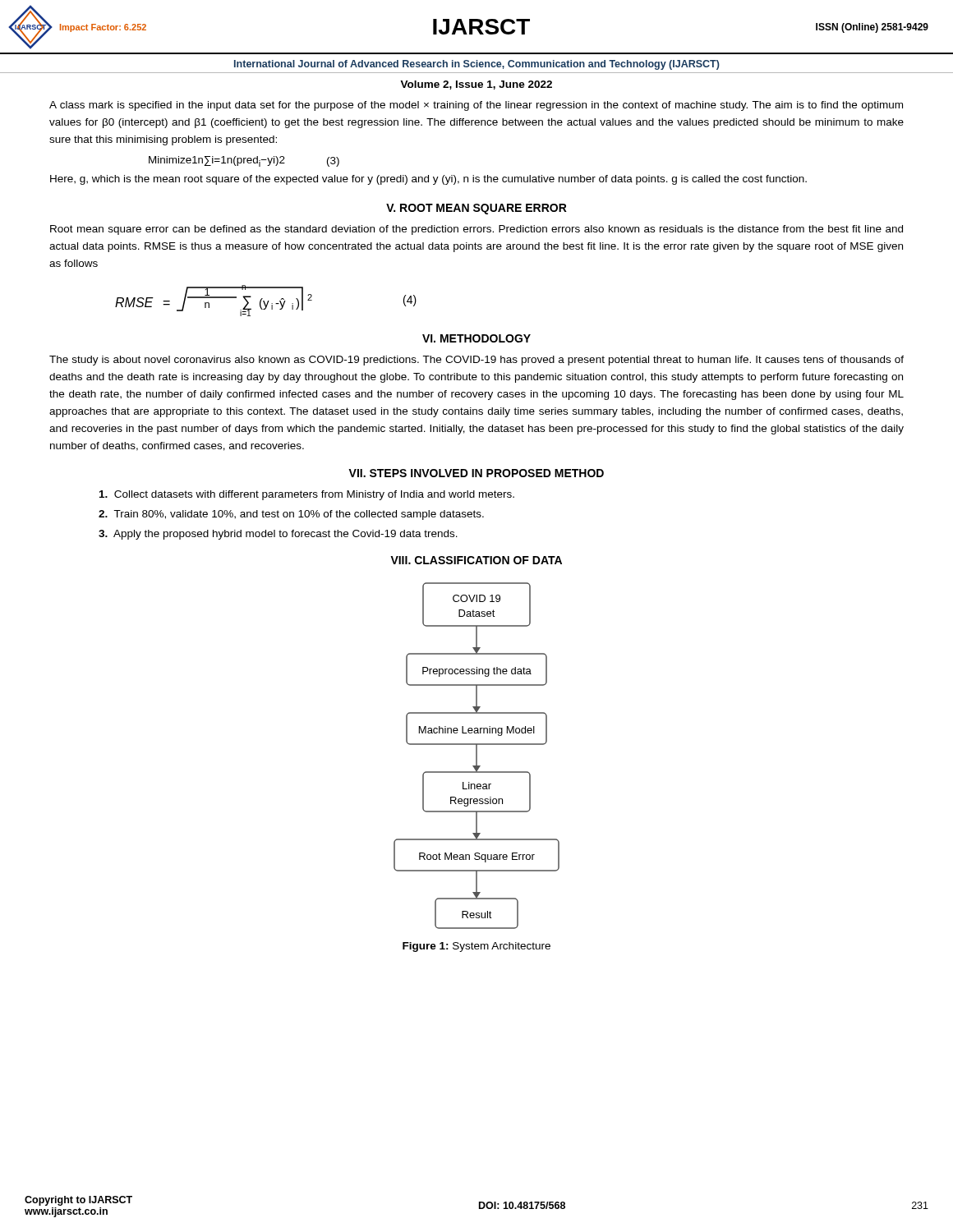The height and width of the screenshot is (1232, 953).
Task: Where does it say "VI. METHODOLOGY"?
Action: (x=476, y=338)
